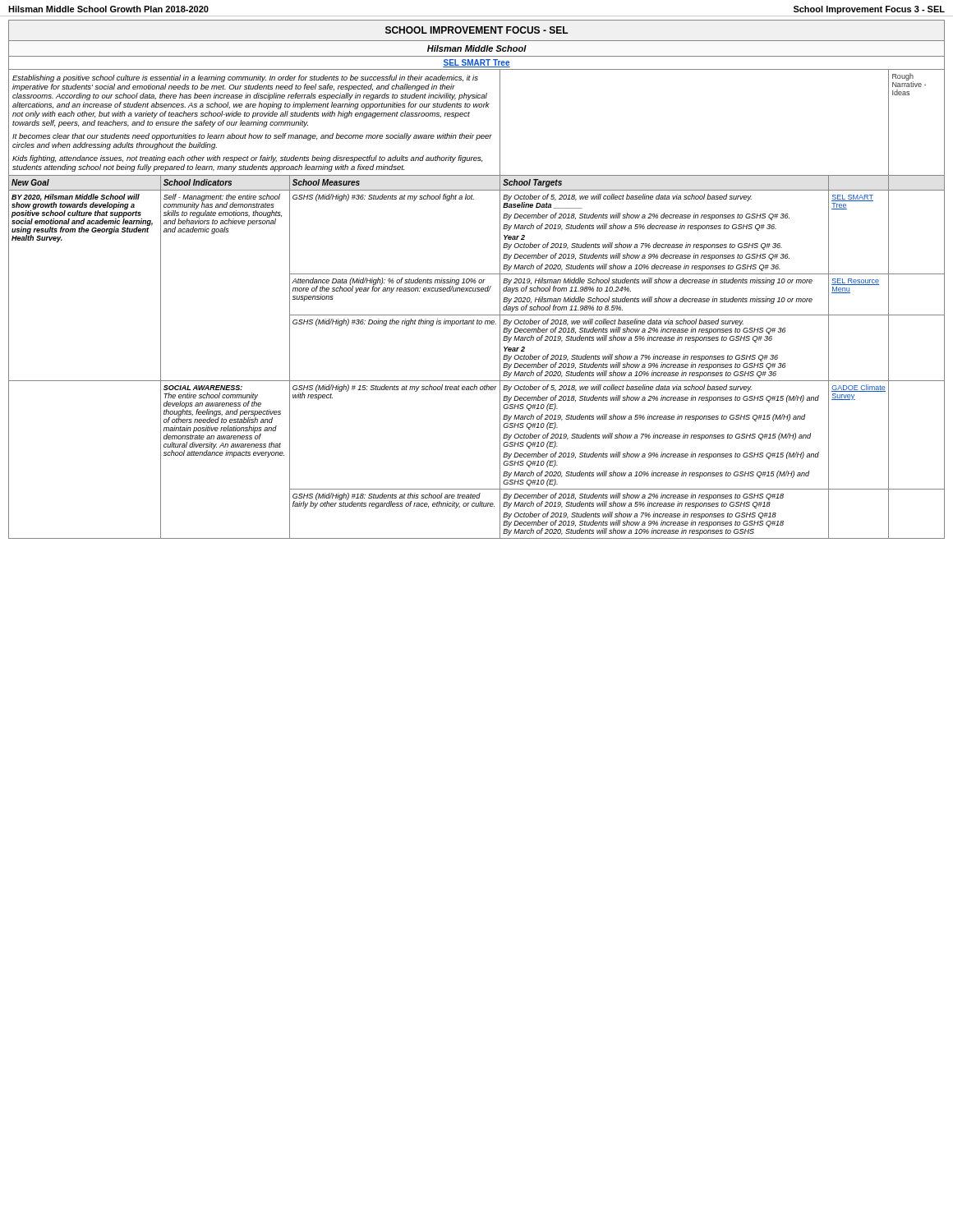Navigate to the block starting "GSHS (Mid/High) #18: Students at this school"

tap(394, 500)
